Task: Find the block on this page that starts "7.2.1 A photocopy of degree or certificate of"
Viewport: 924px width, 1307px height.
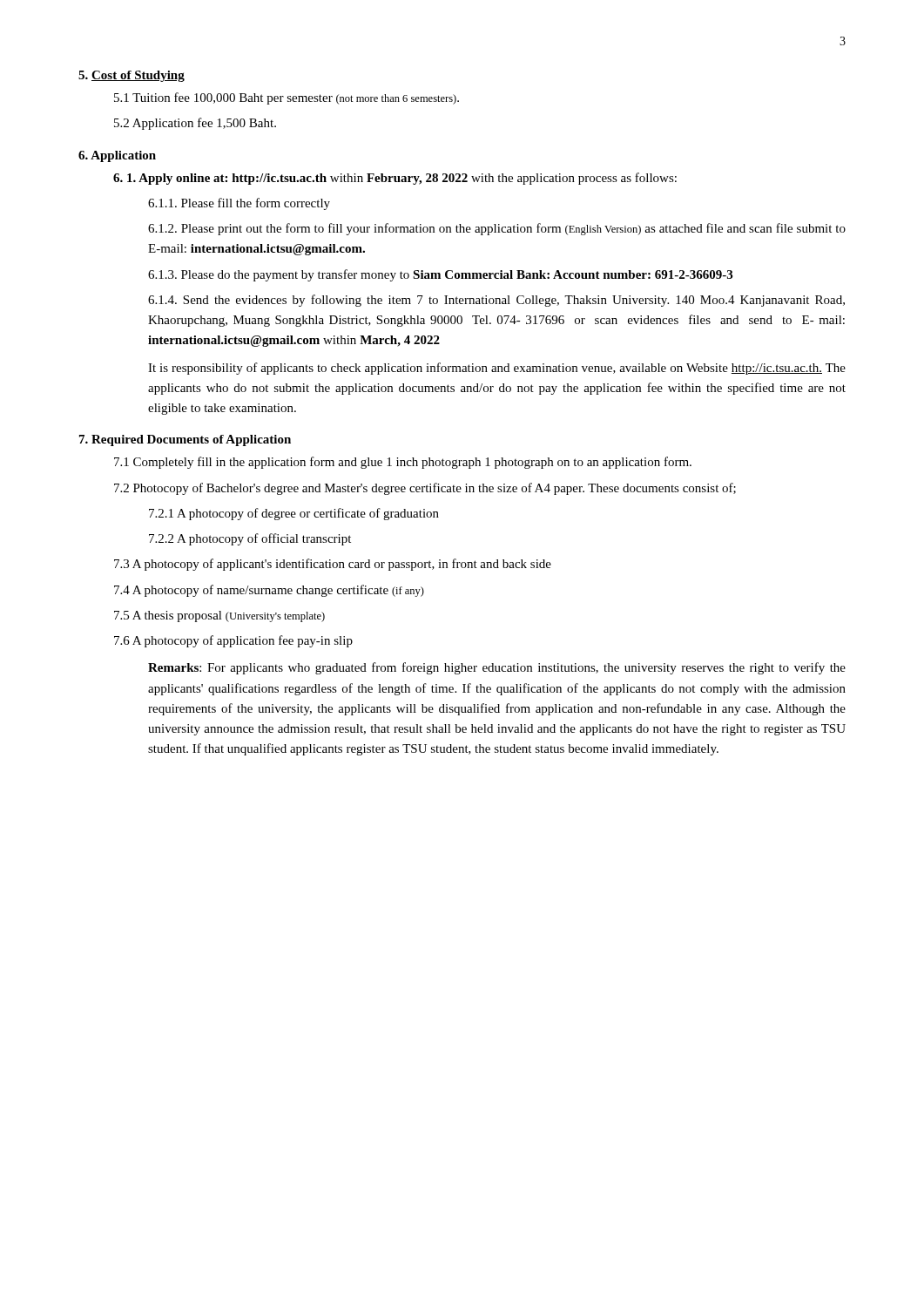Action: point(294,513)
